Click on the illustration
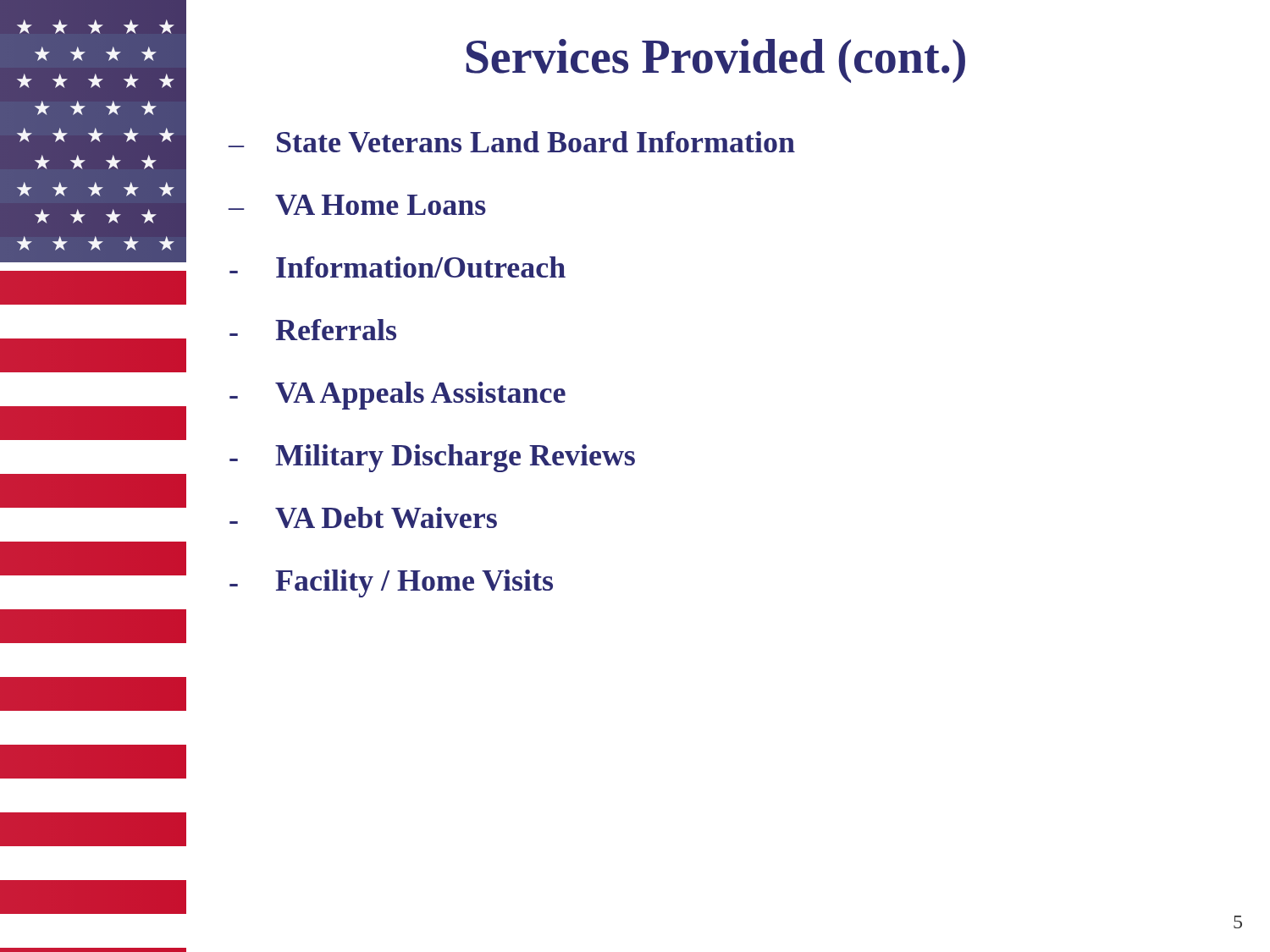The image size is (1270, 952). pos(93,476)
